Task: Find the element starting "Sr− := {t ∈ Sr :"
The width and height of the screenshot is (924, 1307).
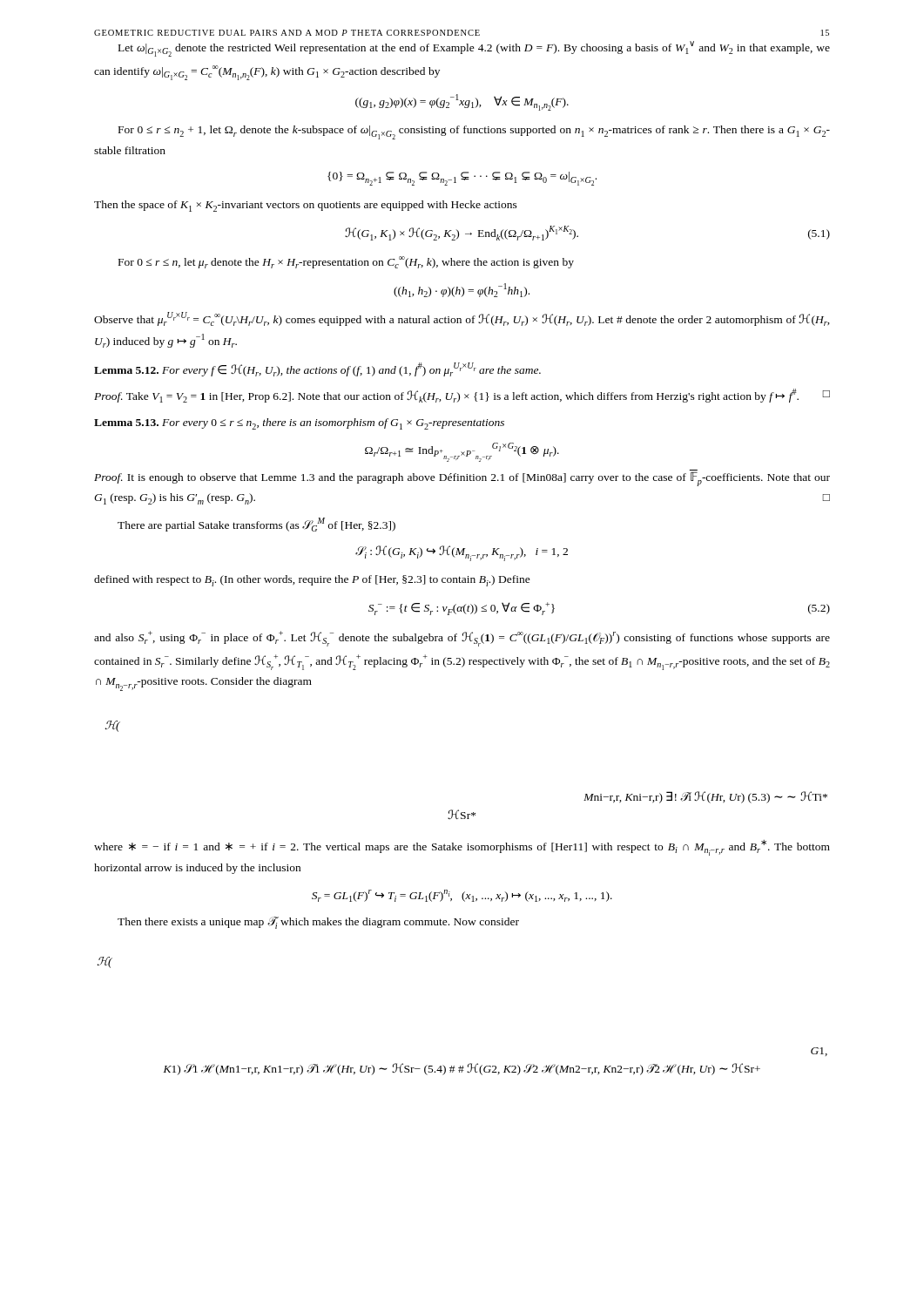Action: coord(454,609)
